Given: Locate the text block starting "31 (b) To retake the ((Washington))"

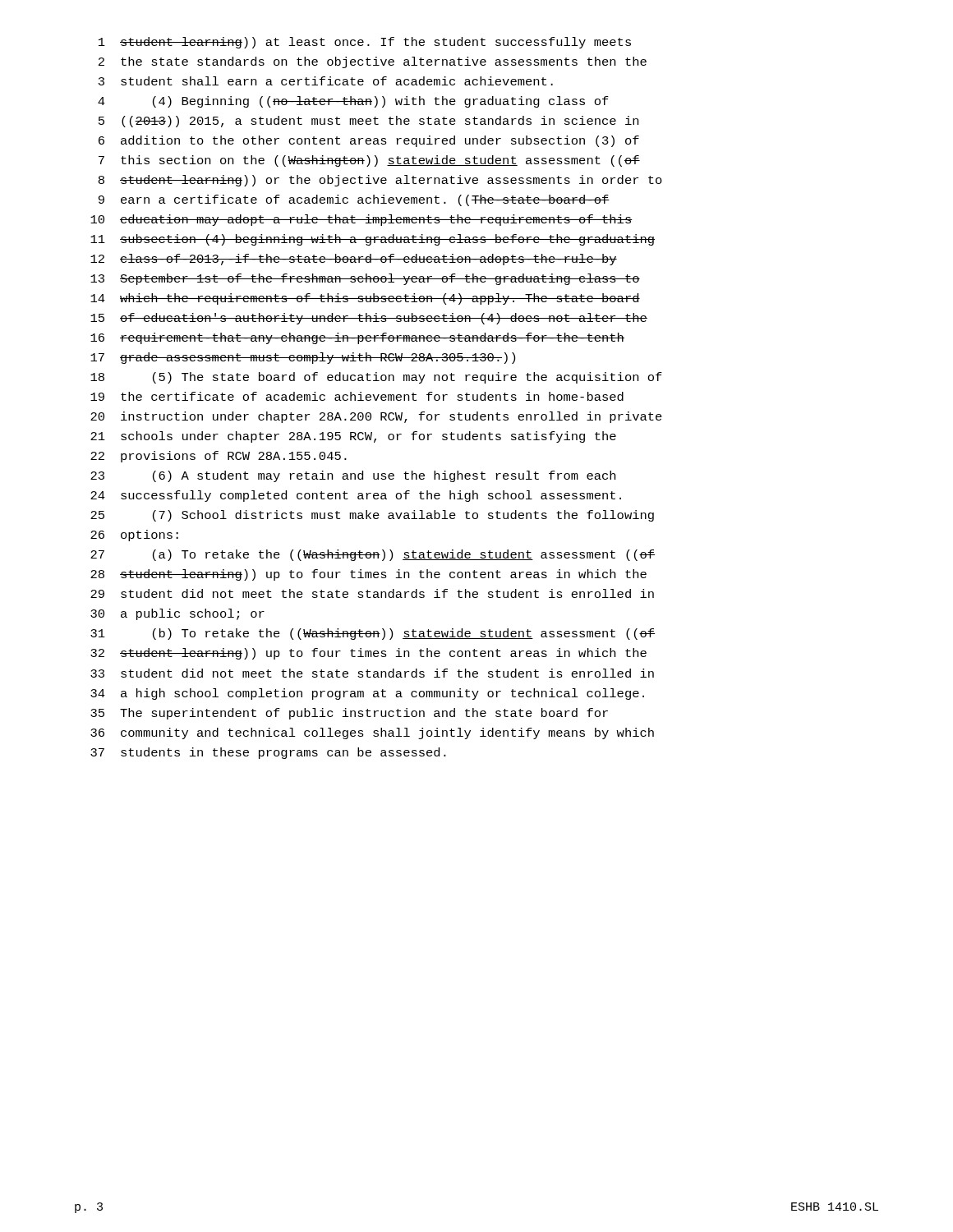Looking at the screenshot, I should pos(476,634).
